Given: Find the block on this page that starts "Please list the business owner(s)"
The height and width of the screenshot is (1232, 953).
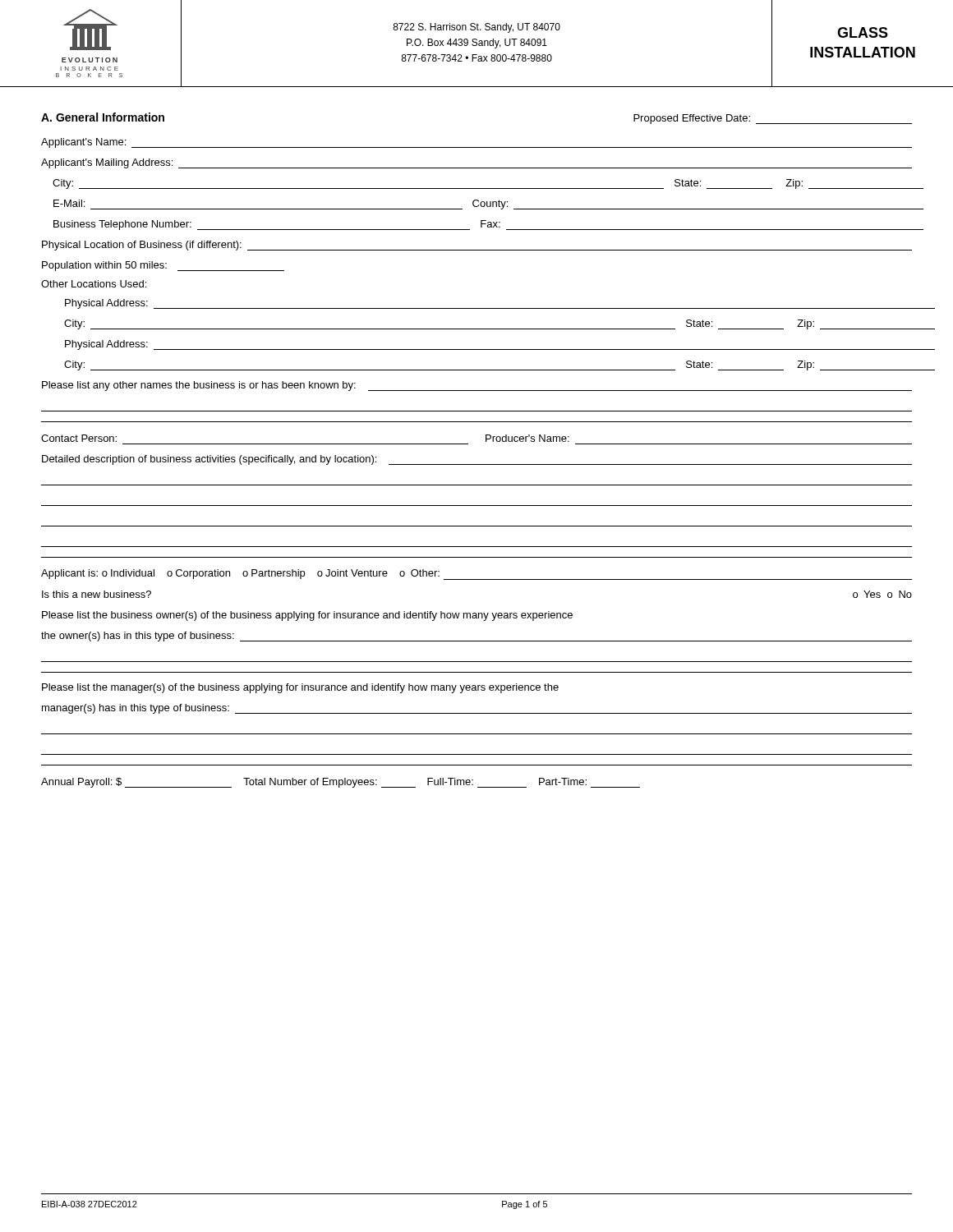Looking at the screenshot, I should (476, 625).
